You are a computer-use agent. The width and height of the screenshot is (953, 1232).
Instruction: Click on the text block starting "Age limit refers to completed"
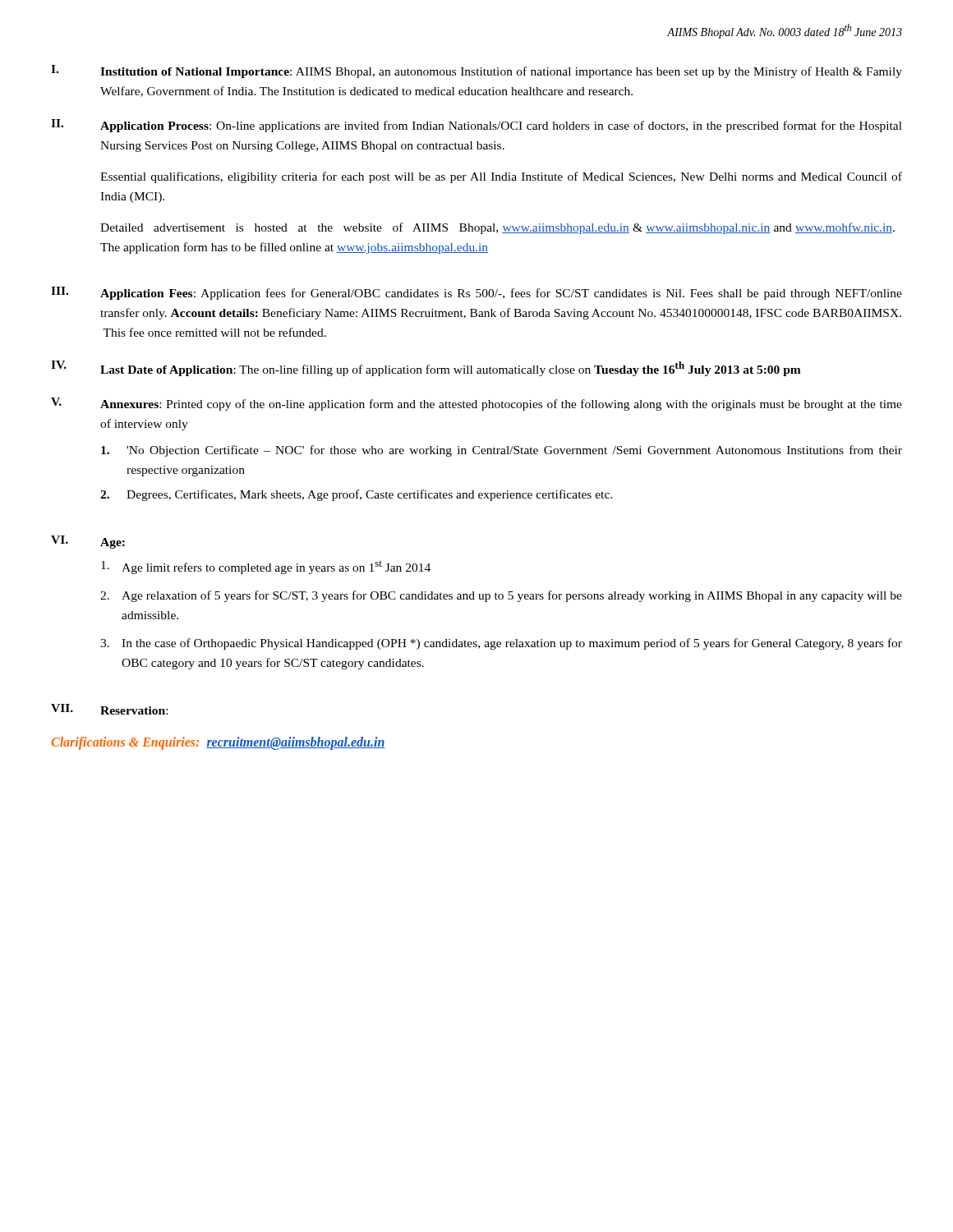(x=265, y=566)
